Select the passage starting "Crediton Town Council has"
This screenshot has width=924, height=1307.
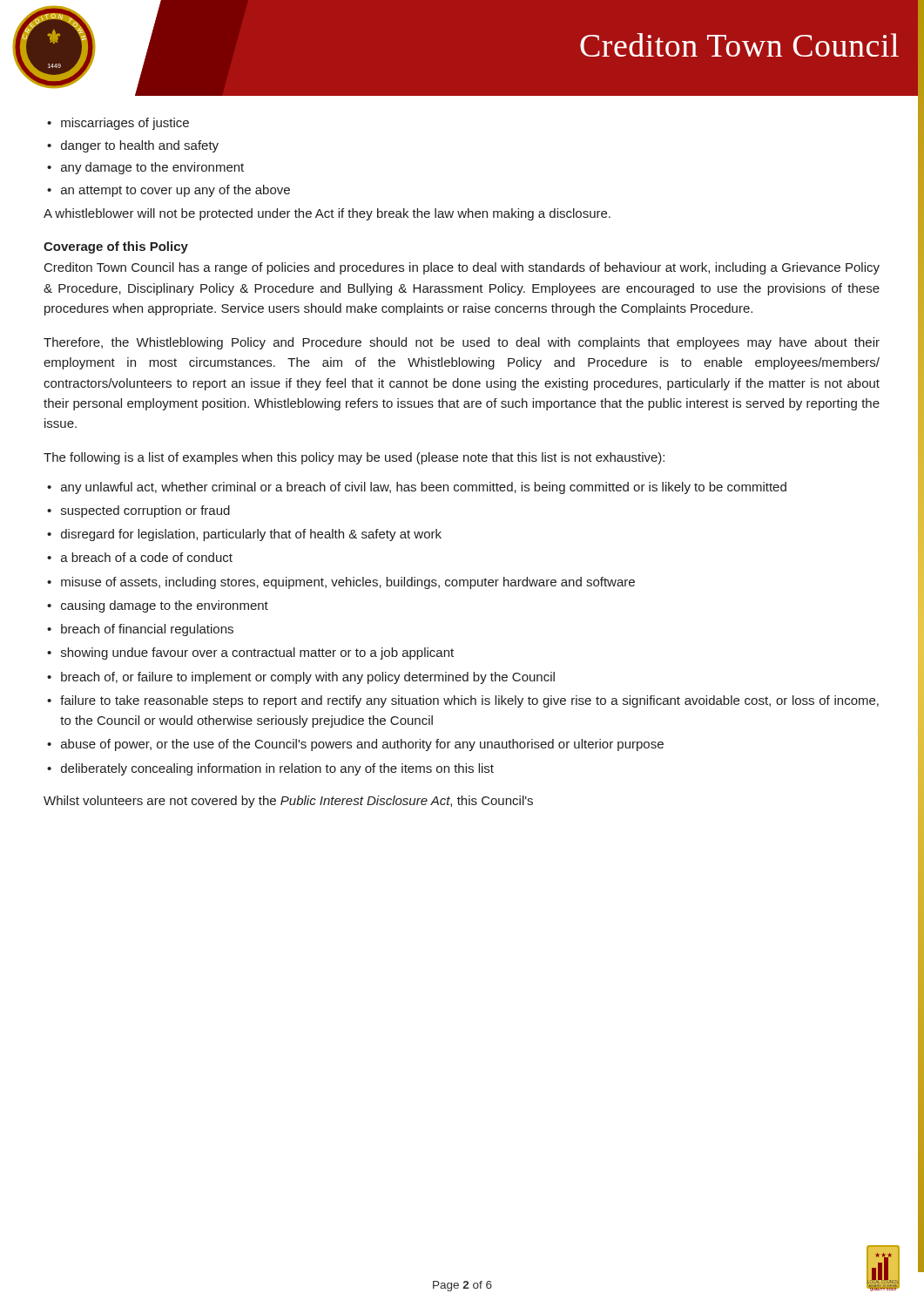coord(462,288)
